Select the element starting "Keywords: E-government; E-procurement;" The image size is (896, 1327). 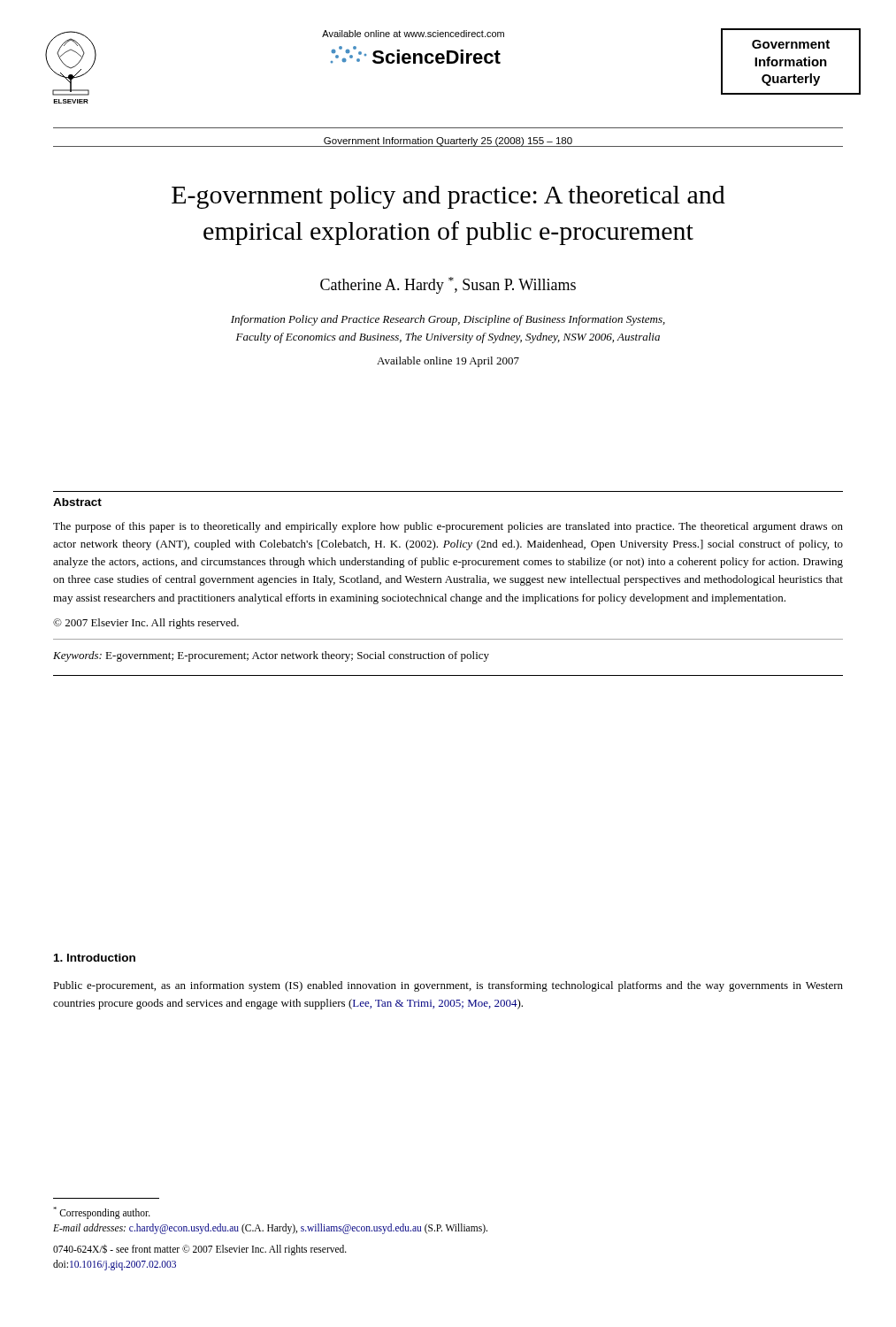271,655
